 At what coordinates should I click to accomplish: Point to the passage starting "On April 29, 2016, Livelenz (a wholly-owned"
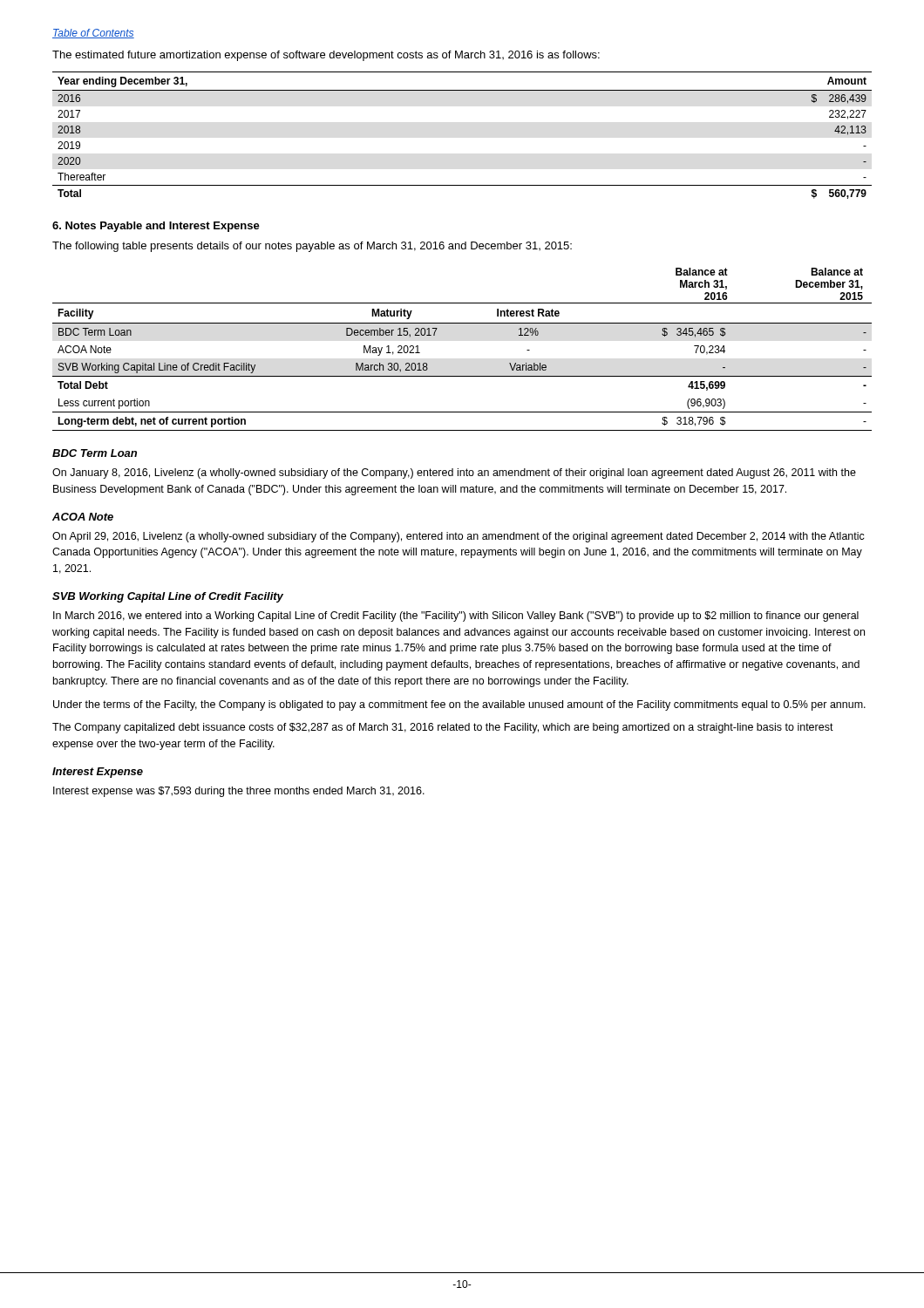[458, 552]
